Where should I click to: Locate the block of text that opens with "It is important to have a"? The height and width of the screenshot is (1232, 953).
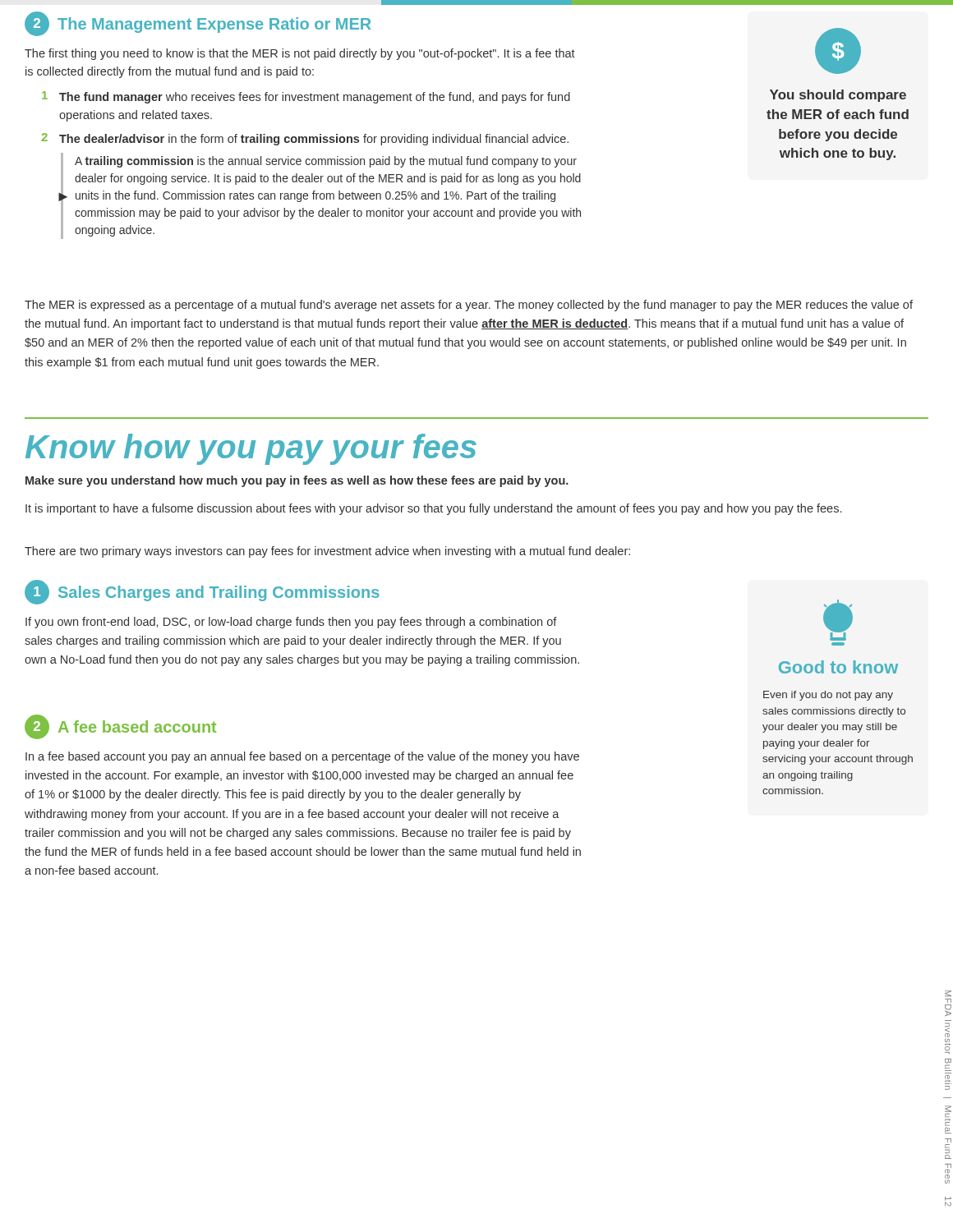pyautogui.click(x=434, y=508)
